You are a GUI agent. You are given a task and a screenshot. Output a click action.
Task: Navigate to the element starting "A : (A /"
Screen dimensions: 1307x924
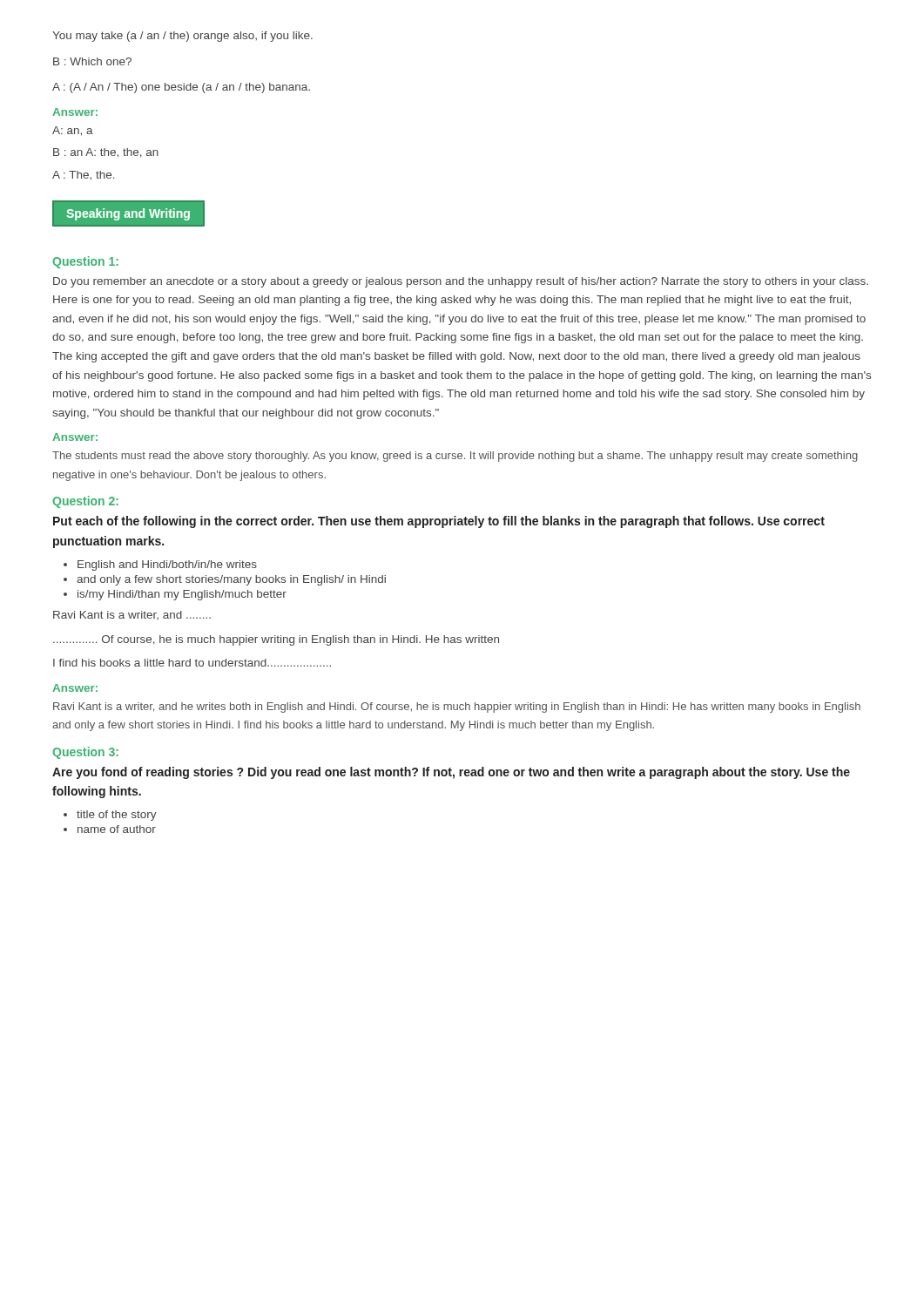point(182,87)
